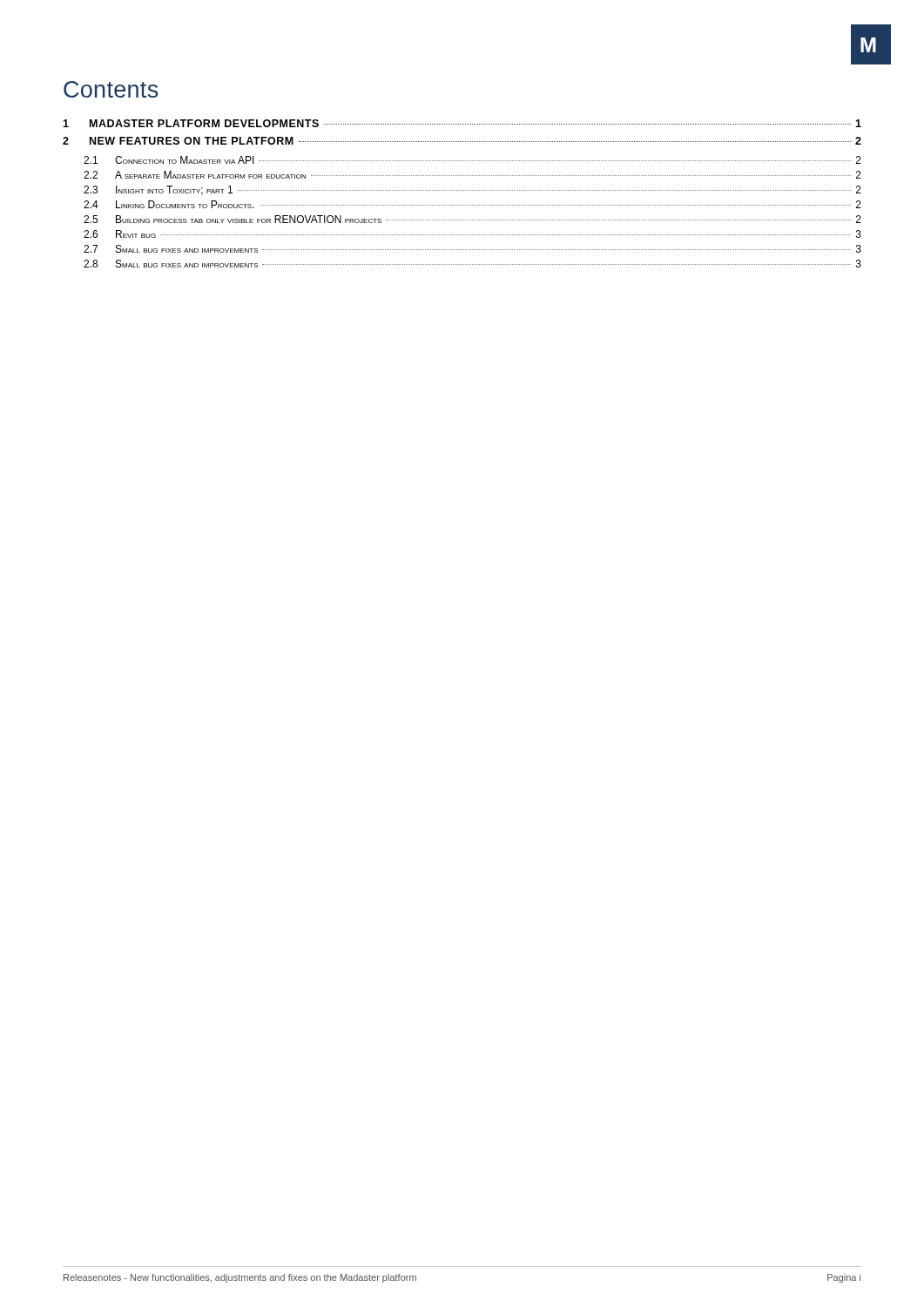Screen dimensions: 1307x924
Task: Locate the list item that says "2.7 Small bug fixes and"
Action: (x=472, y=249)
